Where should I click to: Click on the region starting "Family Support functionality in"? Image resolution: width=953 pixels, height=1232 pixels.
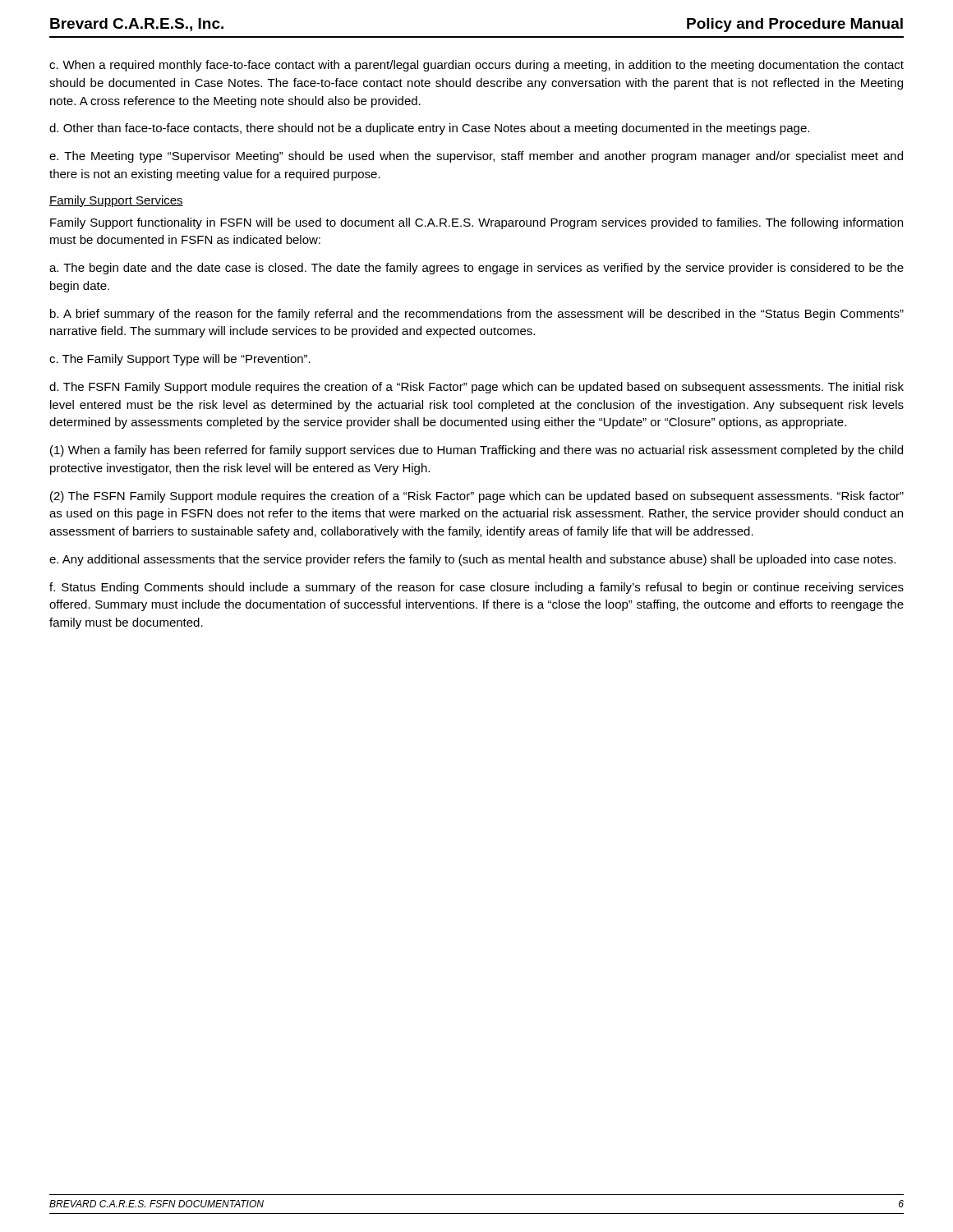(x=476, y=231)
